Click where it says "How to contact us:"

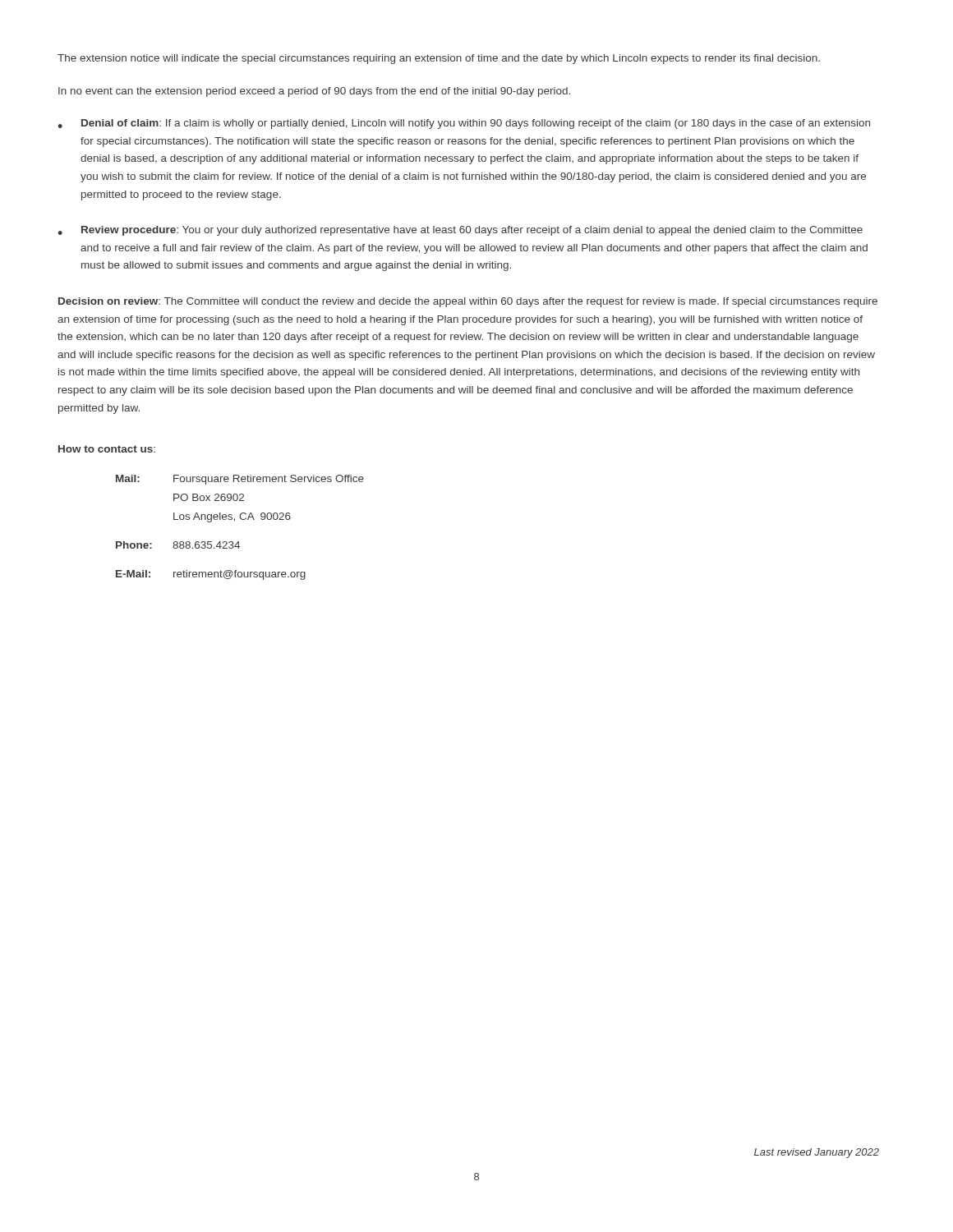[x=107, y=449]
